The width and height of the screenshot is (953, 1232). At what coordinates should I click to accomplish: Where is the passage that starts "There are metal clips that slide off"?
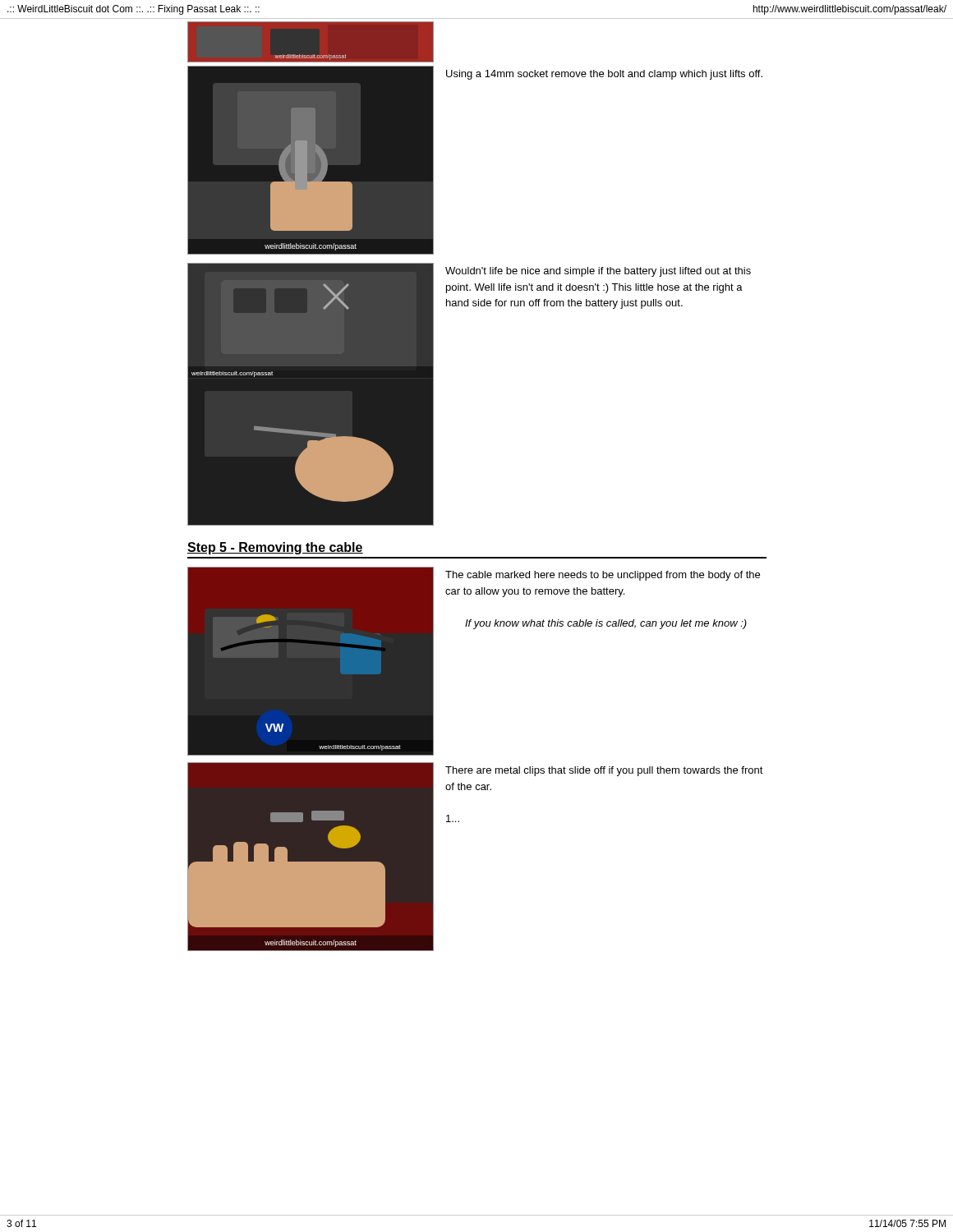point(604,771)
